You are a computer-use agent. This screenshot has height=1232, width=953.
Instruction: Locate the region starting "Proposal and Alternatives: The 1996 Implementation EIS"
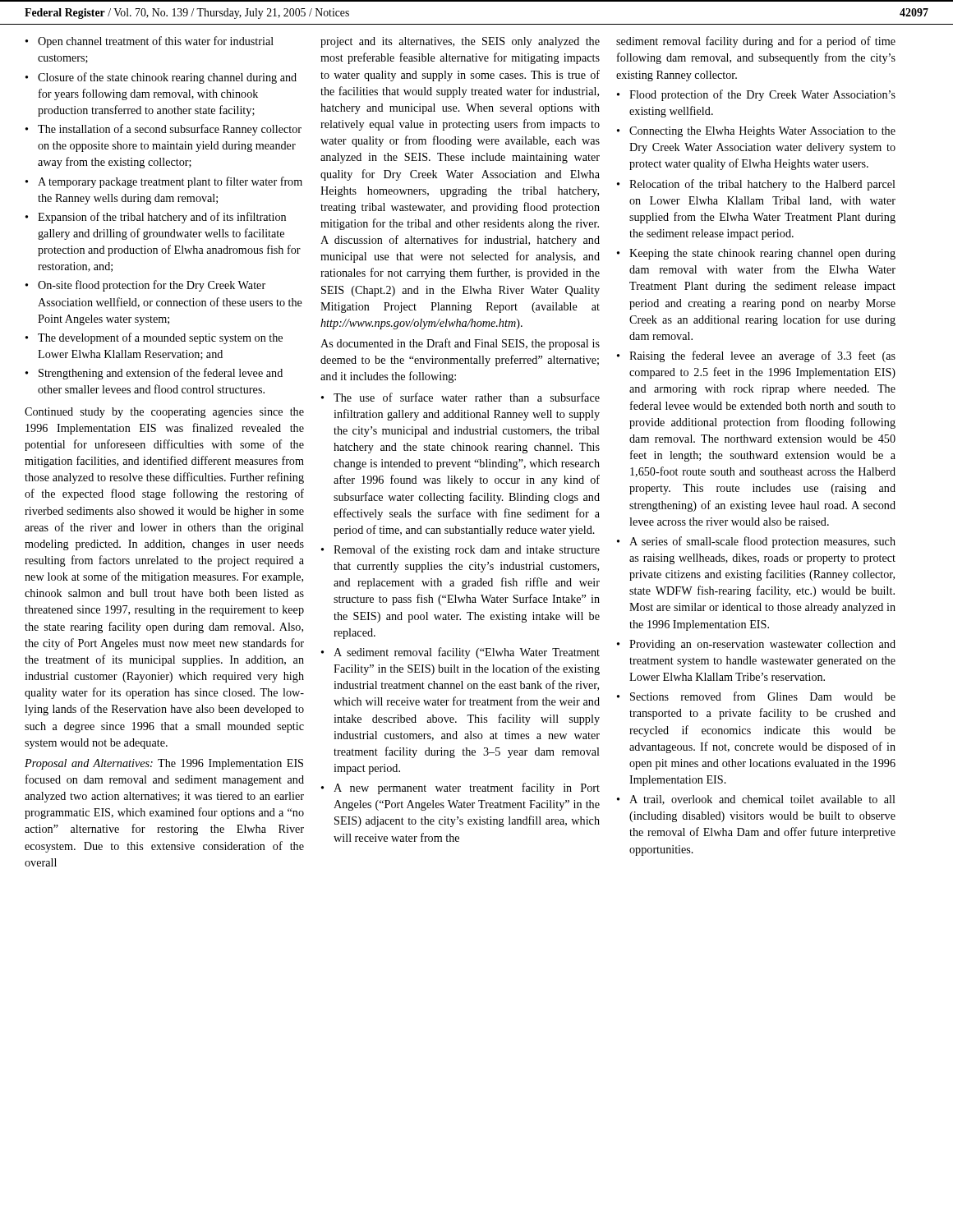pos(164,813)
